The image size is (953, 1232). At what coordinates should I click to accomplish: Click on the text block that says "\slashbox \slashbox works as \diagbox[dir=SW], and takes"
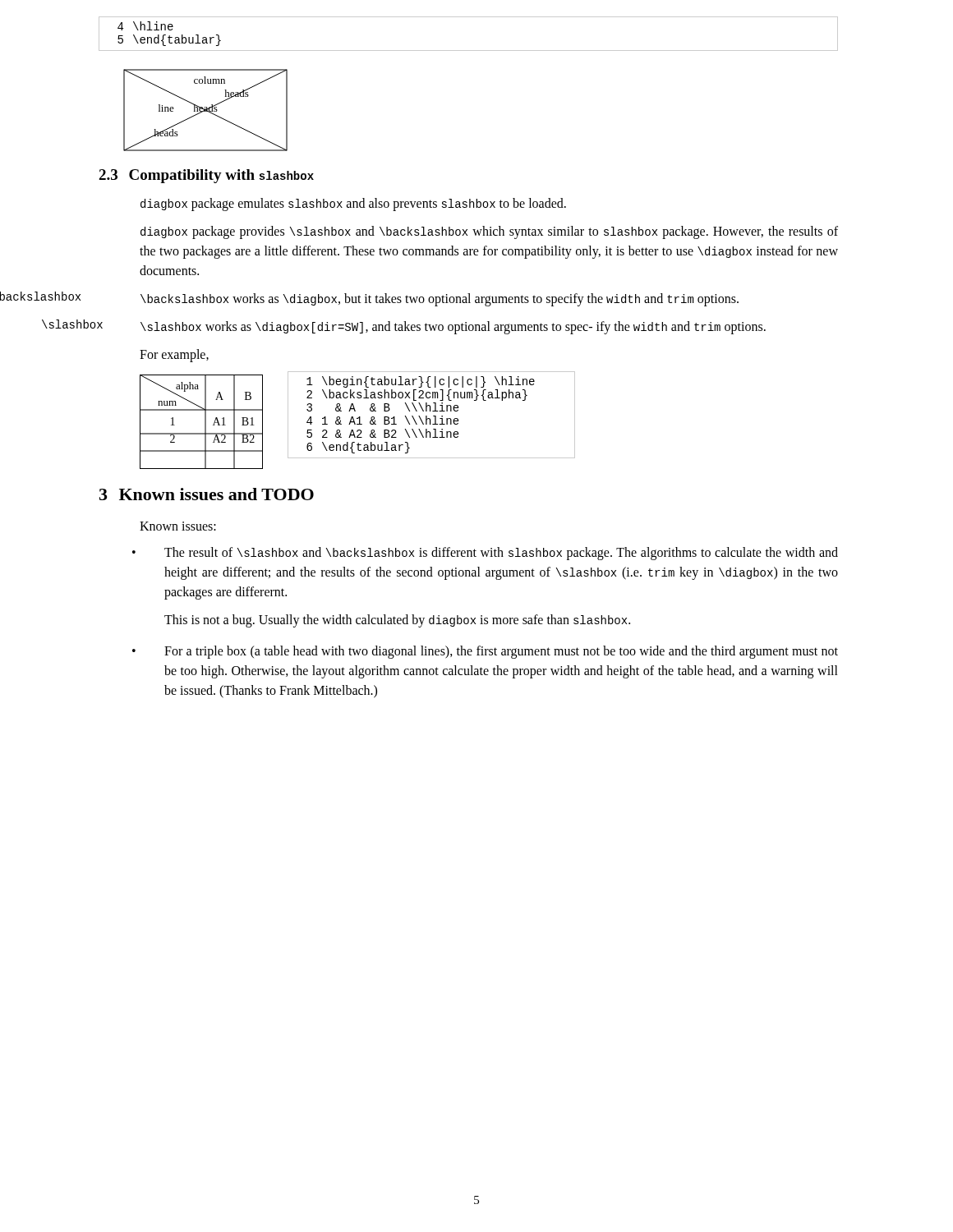pos(453,326)
